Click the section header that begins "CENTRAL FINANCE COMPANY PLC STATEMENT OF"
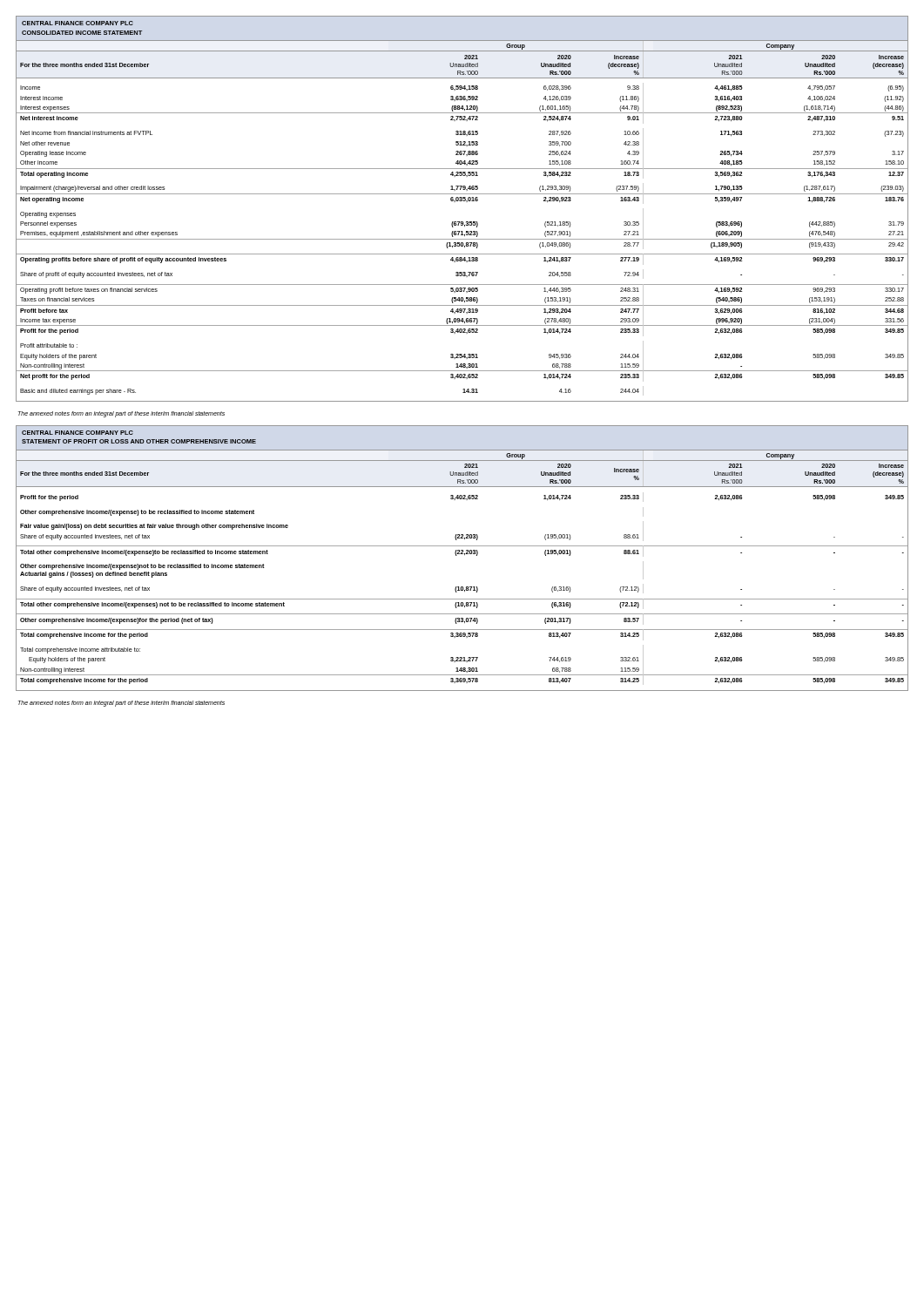The image size is (924, 1307). [139, 437]
